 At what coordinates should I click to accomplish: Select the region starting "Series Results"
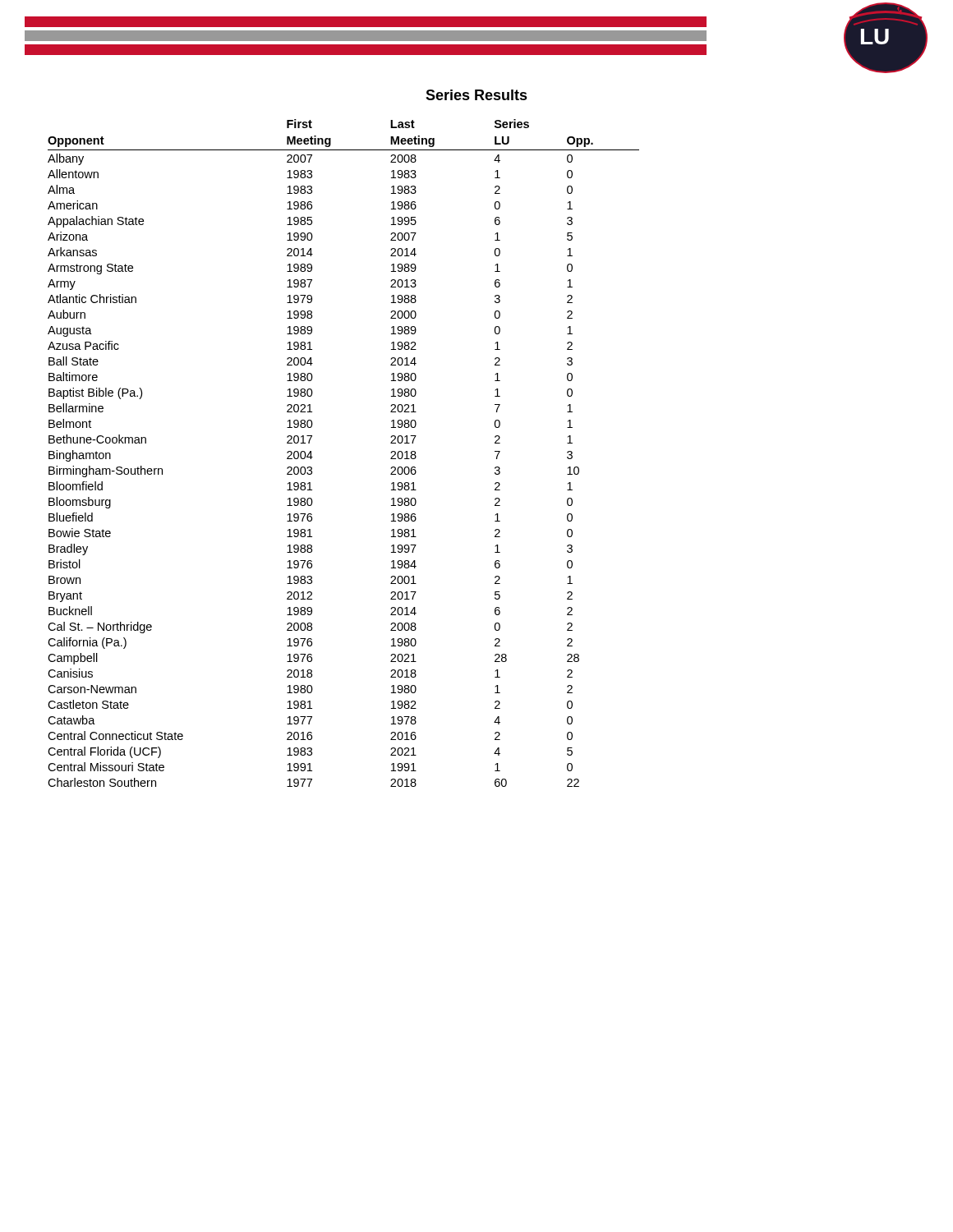[476, 95]
